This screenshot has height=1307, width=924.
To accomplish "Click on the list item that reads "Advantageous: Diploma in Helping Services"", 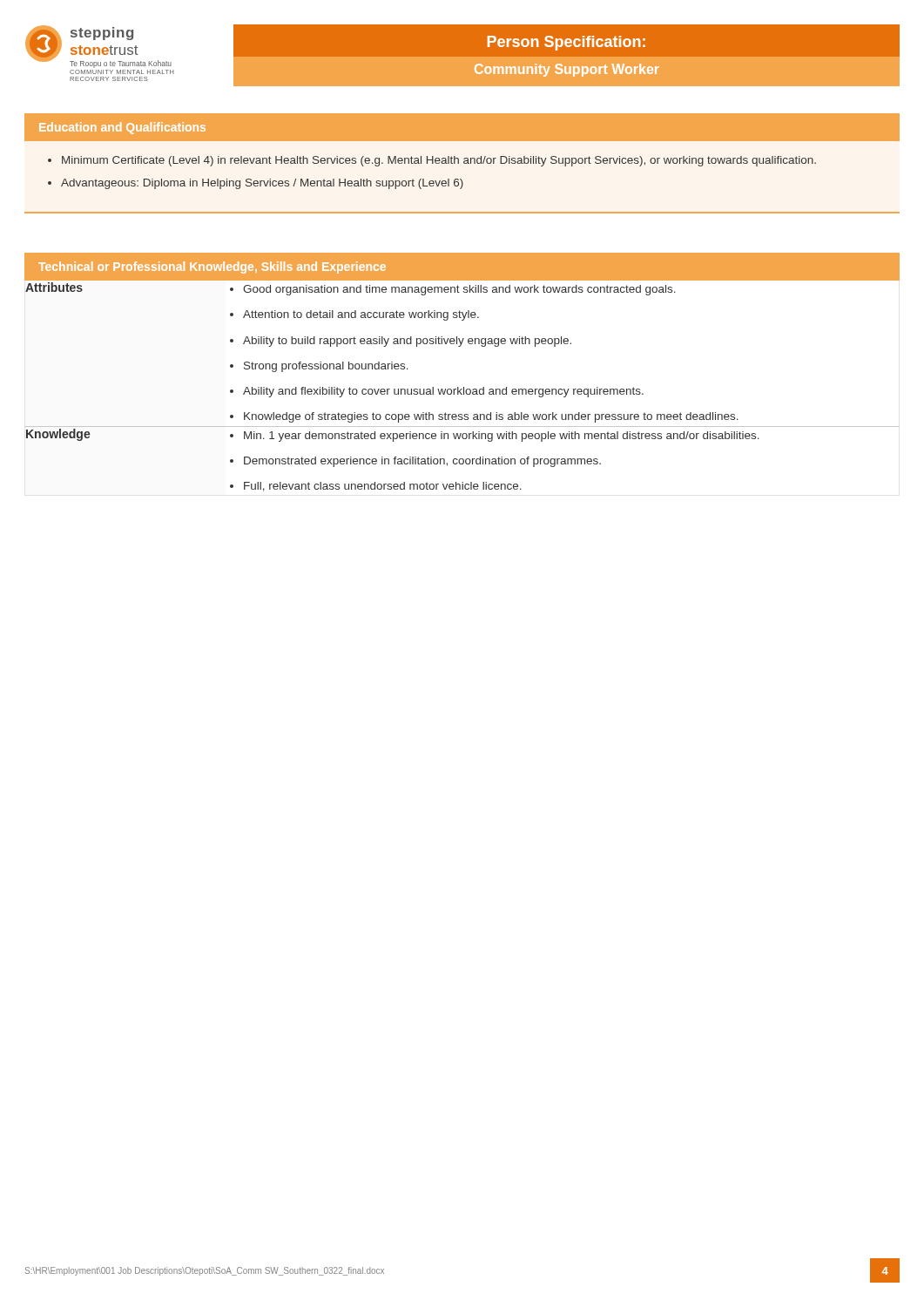I will [x=262, y=182].
